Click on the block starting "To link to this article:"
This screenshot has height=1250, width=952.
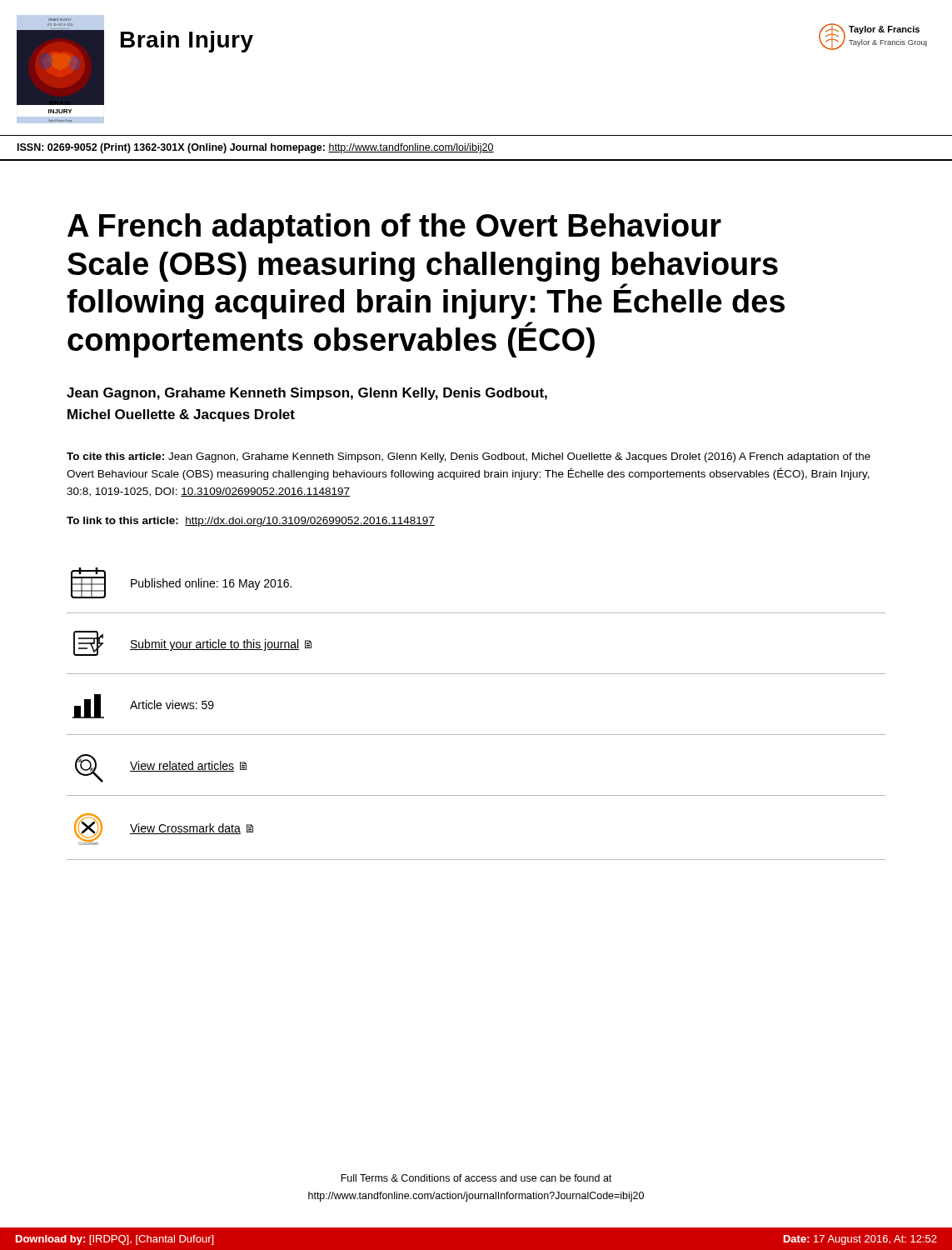[x=251, y=520]
